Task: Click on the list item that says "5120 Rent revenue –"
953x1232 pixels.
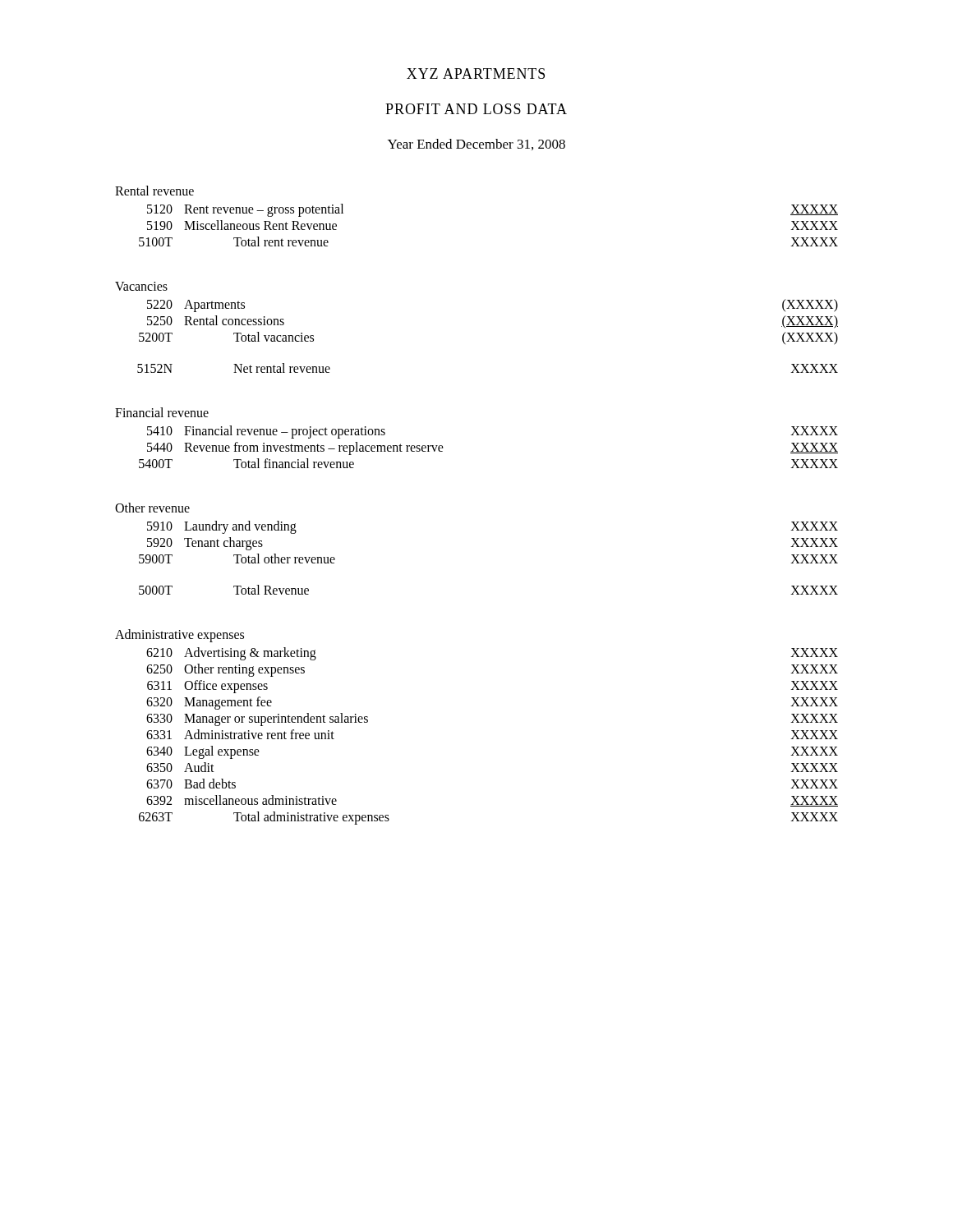Action: coord(247,210)
